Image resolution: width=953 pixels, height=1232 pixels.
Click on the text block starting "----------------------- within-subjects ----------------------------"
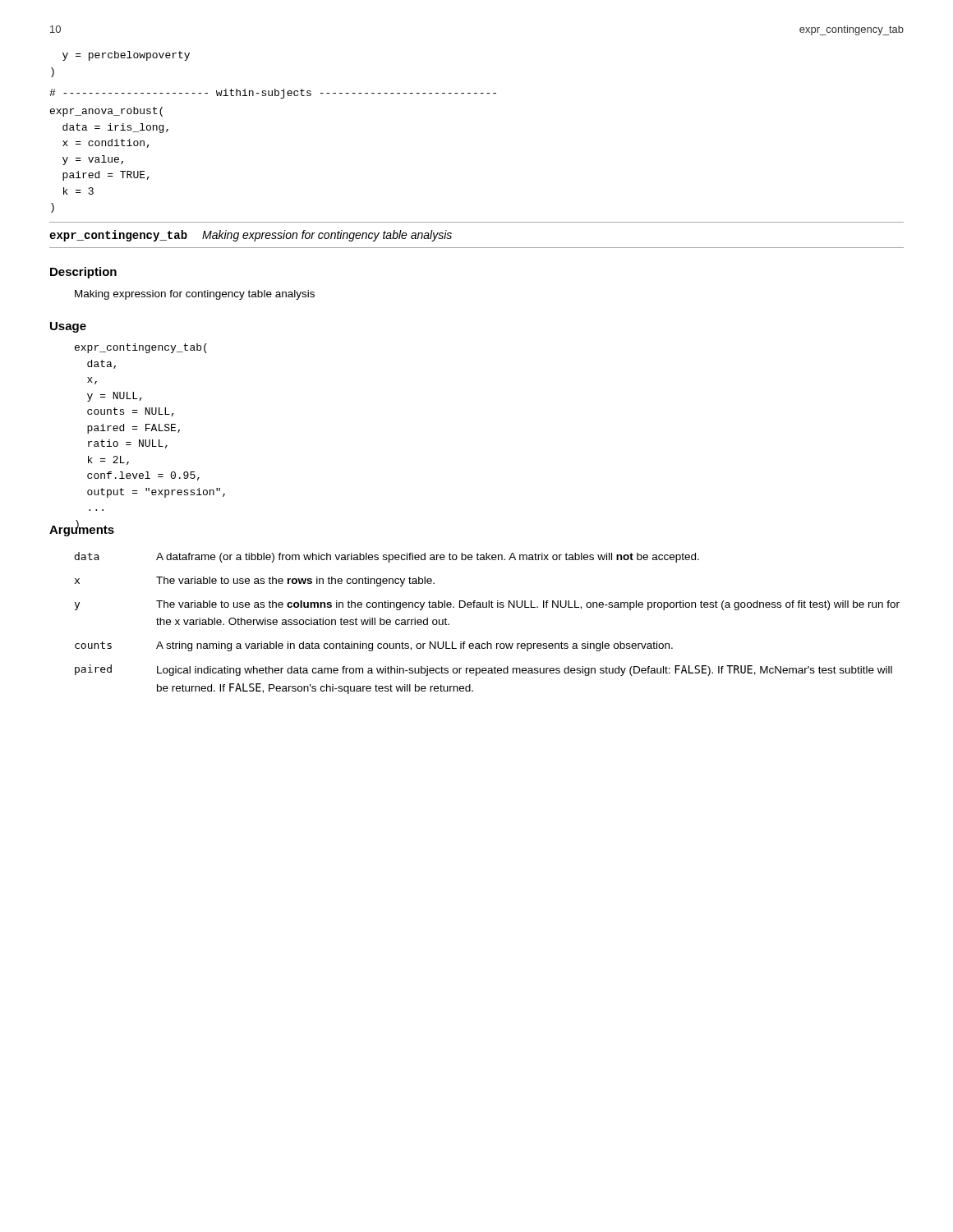(274, 93)
